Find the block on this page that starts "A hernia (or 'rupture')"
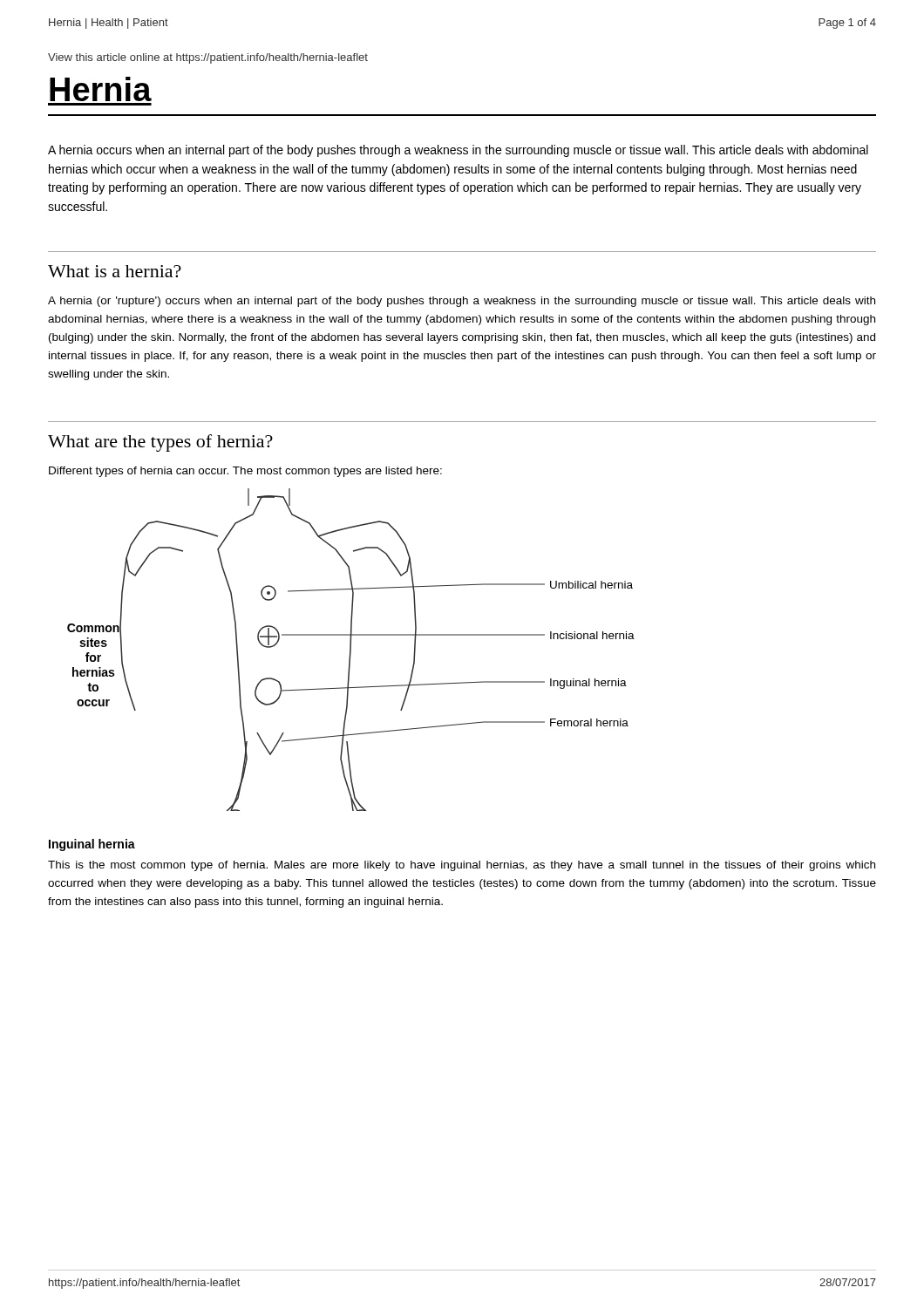 tap(462, 337)
